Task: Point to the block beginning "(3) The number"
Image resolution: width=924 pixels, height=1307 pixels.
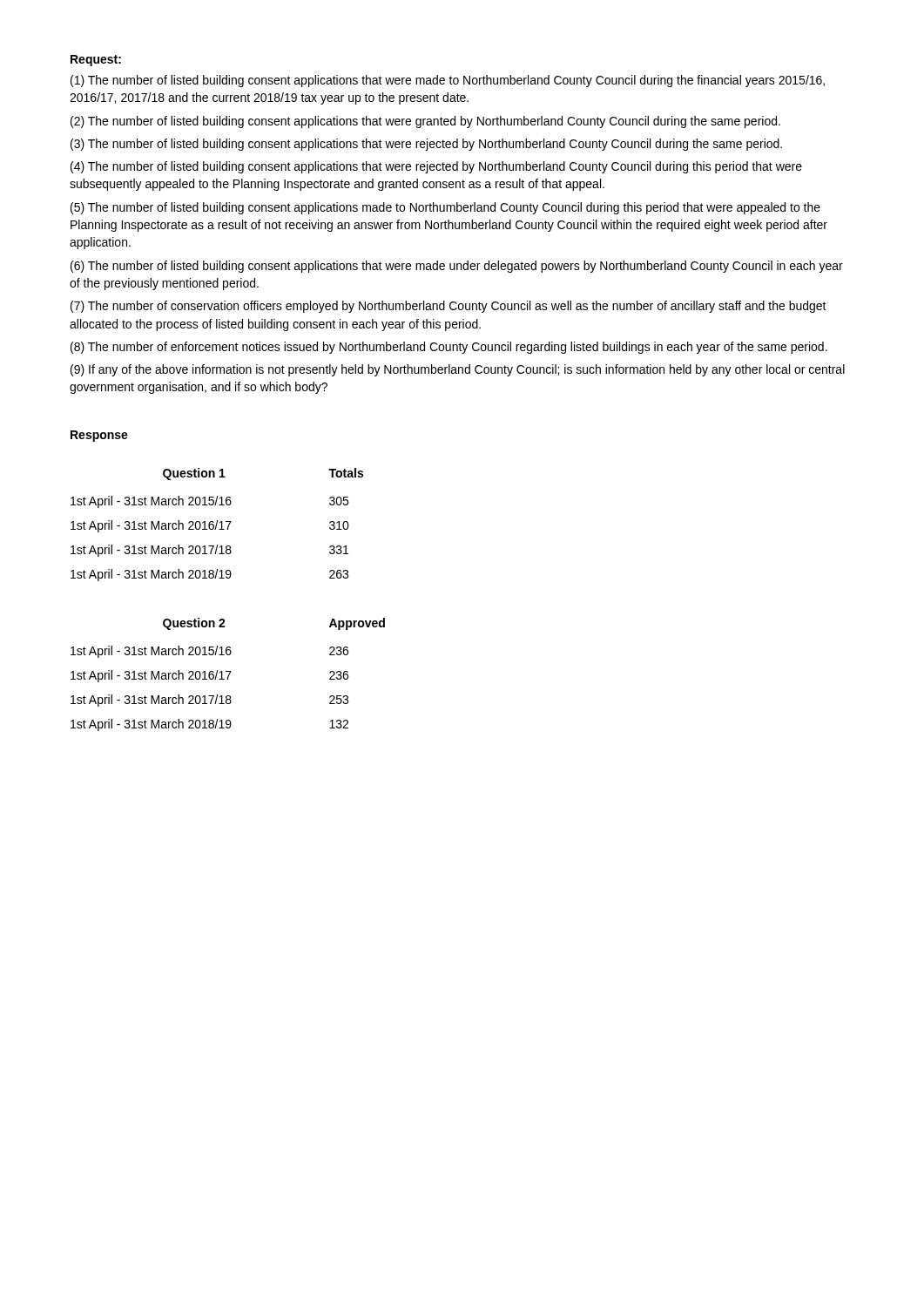Action: pyautogui.click(x=462, y=144)
